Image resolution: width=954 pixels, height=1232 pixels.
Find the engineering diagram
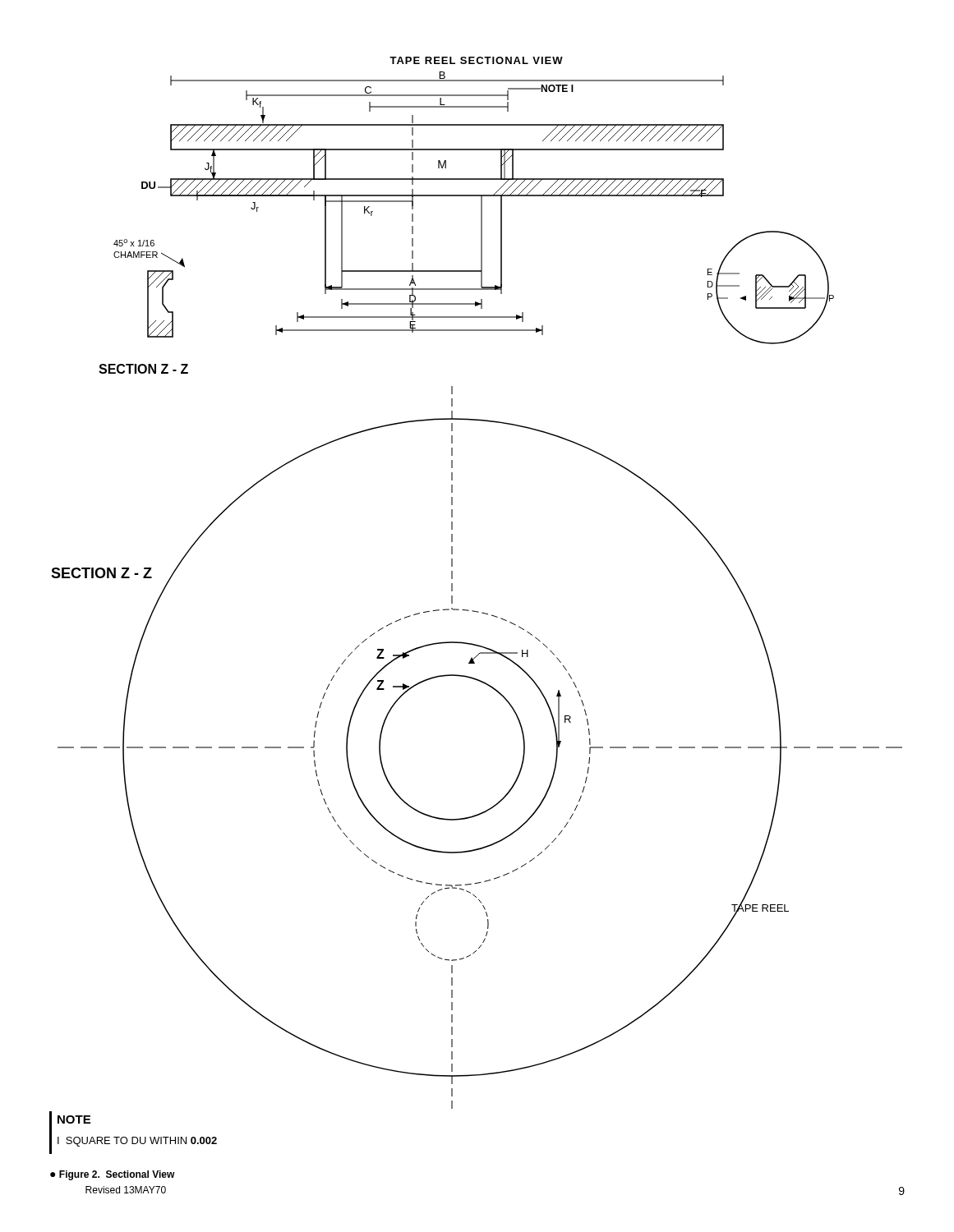point(481,591)
